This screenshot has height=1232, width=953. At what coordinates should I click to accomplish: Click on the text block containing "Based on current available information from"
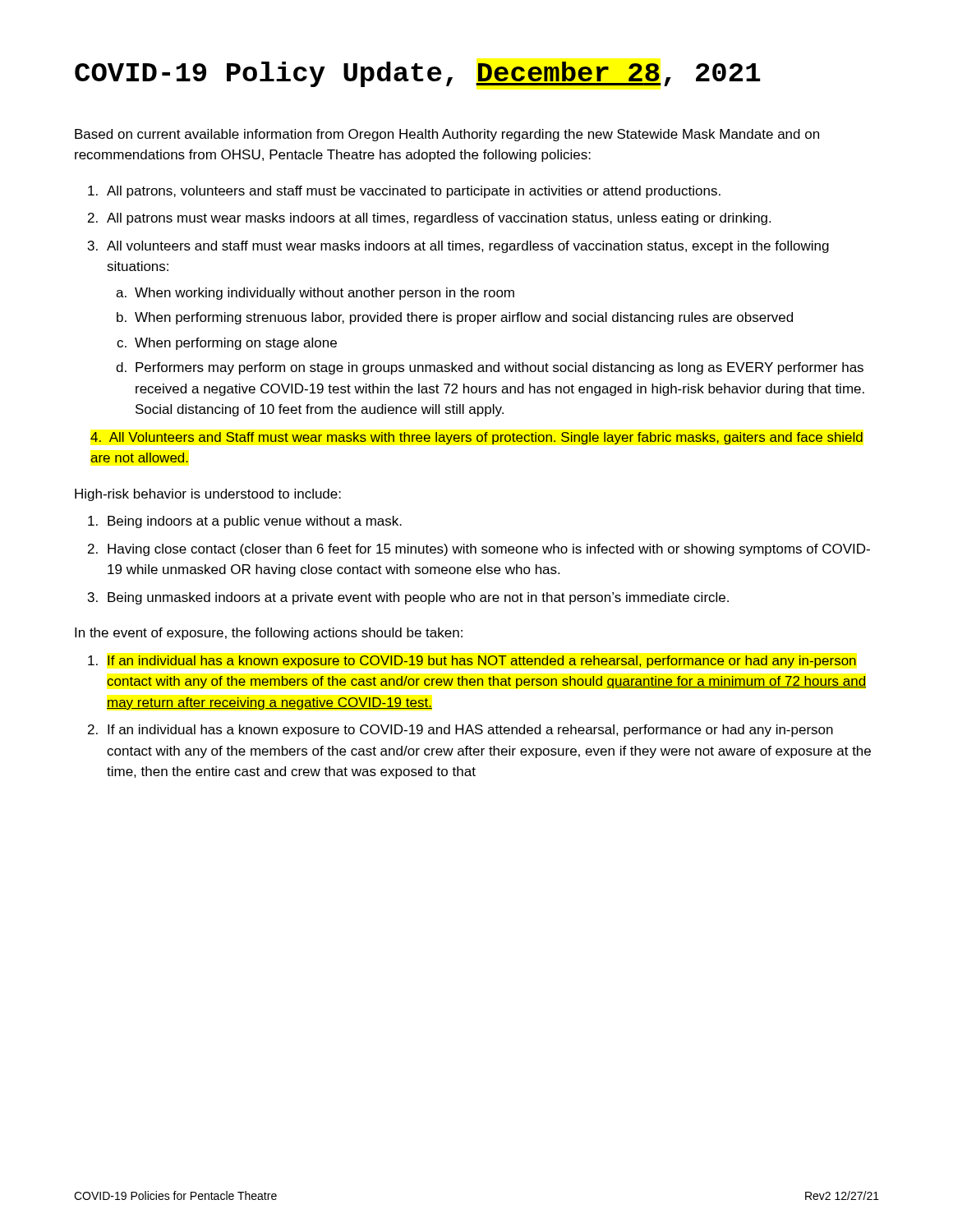(x=447, y=145)
